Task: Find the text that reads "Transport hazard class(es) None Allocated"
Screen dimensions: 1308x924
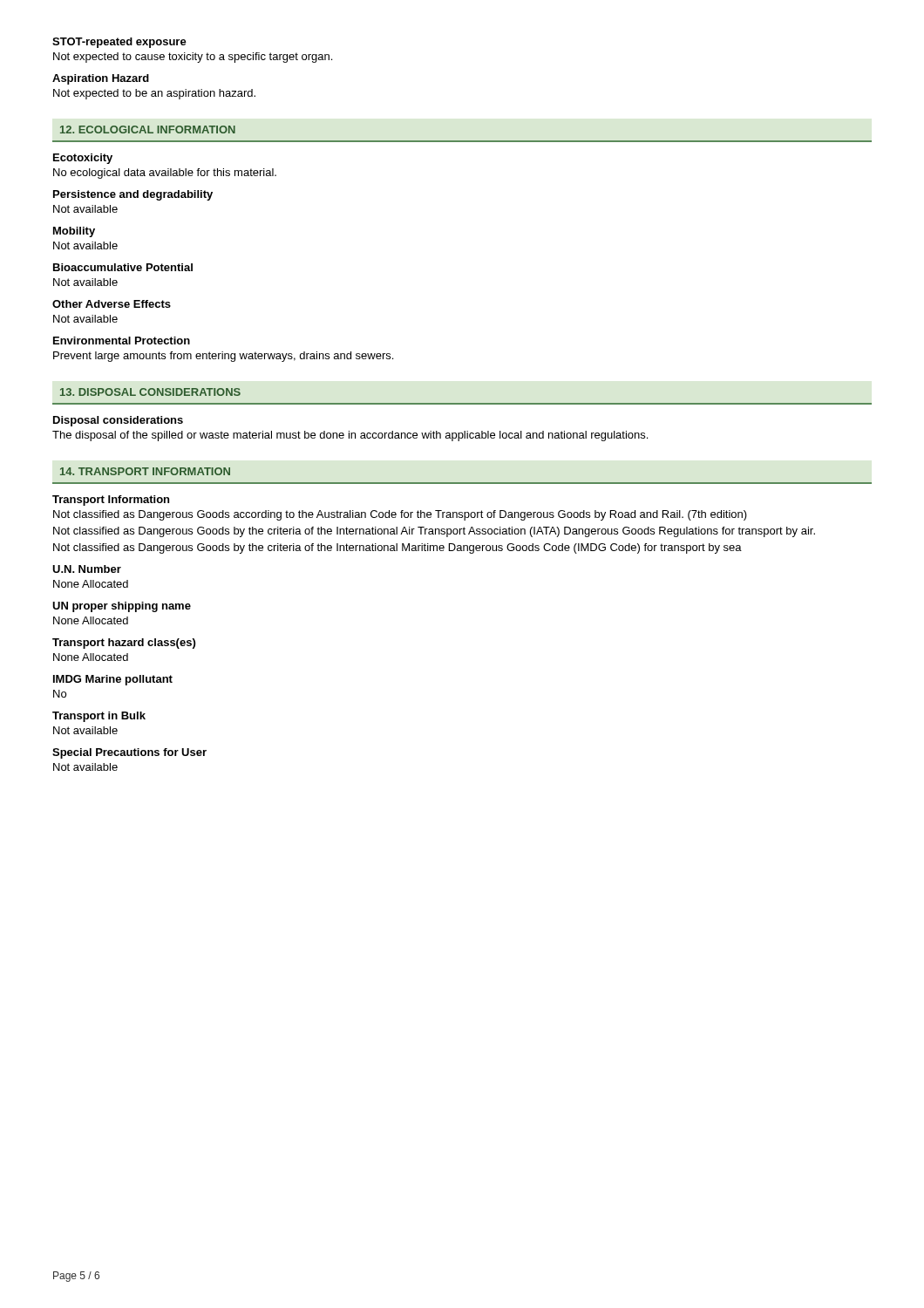Action: coord(124,644)
